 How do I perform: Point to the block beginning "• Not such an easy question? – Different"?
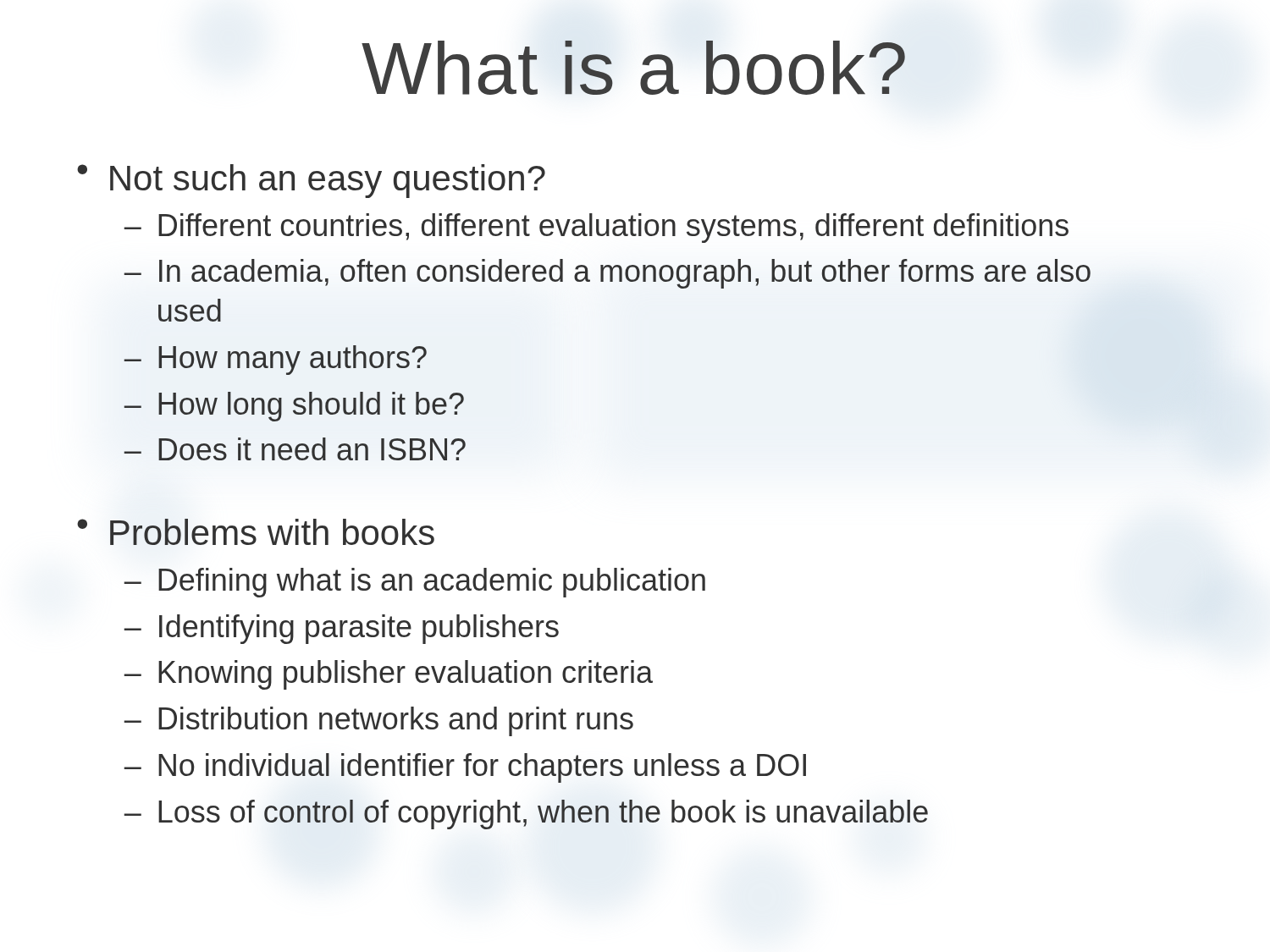coord(311,181)
